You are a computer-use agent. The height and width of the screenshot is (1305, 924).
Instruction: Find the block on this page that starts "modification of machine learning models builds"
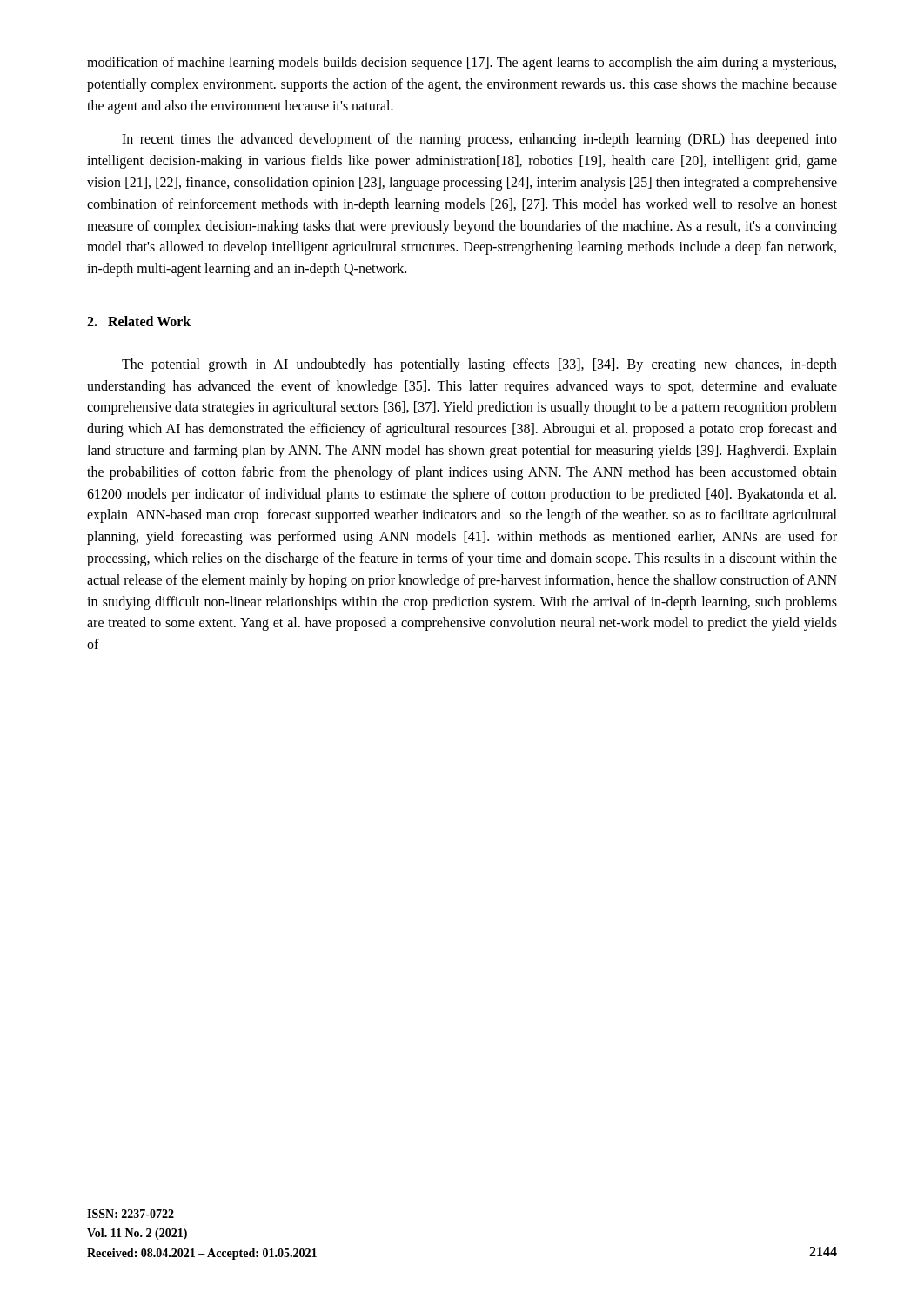tap(462, 84)
